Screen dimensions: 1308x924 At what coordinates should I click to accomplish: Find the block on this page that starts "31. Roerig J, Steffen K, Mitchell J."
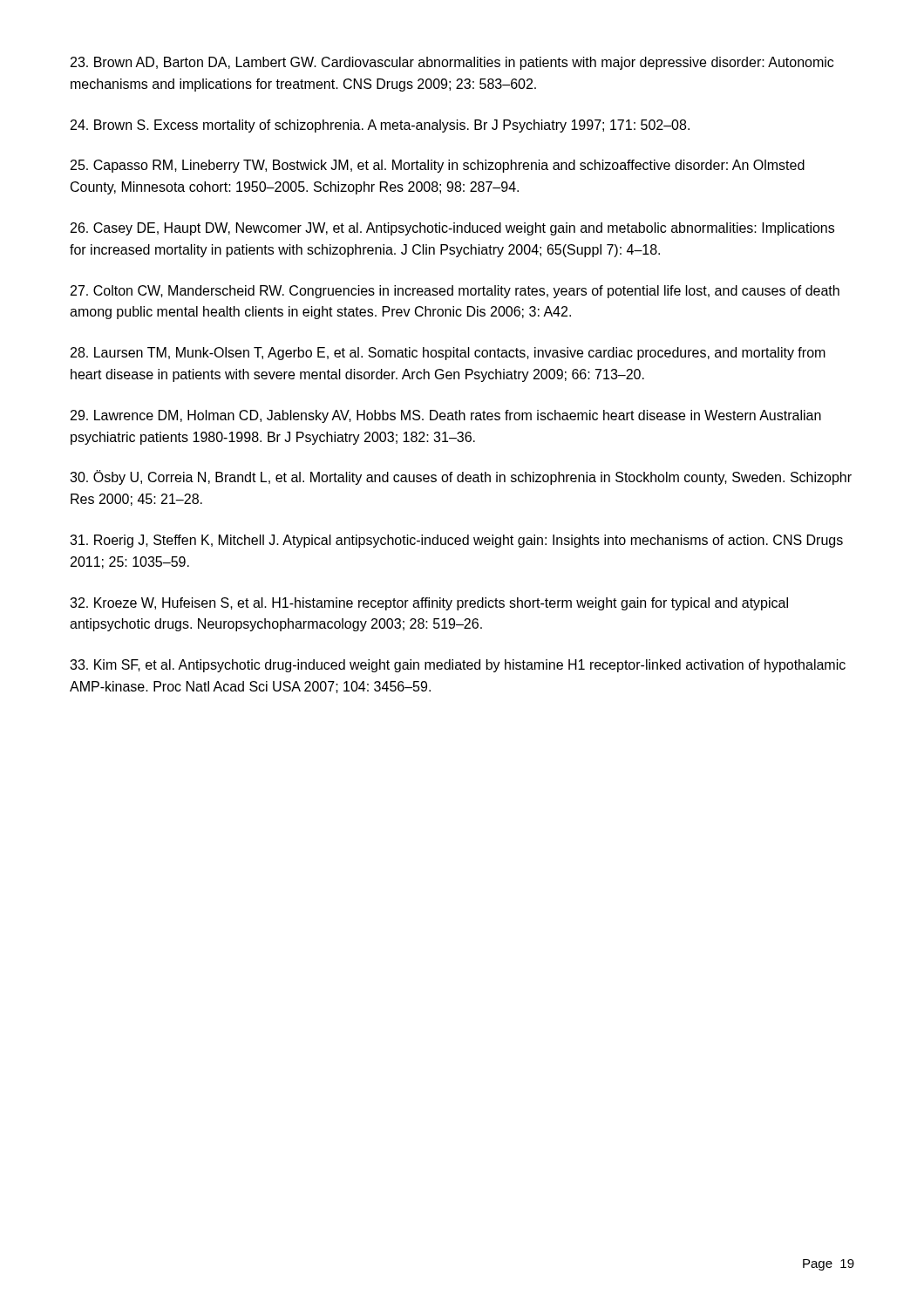coord(456,551)
